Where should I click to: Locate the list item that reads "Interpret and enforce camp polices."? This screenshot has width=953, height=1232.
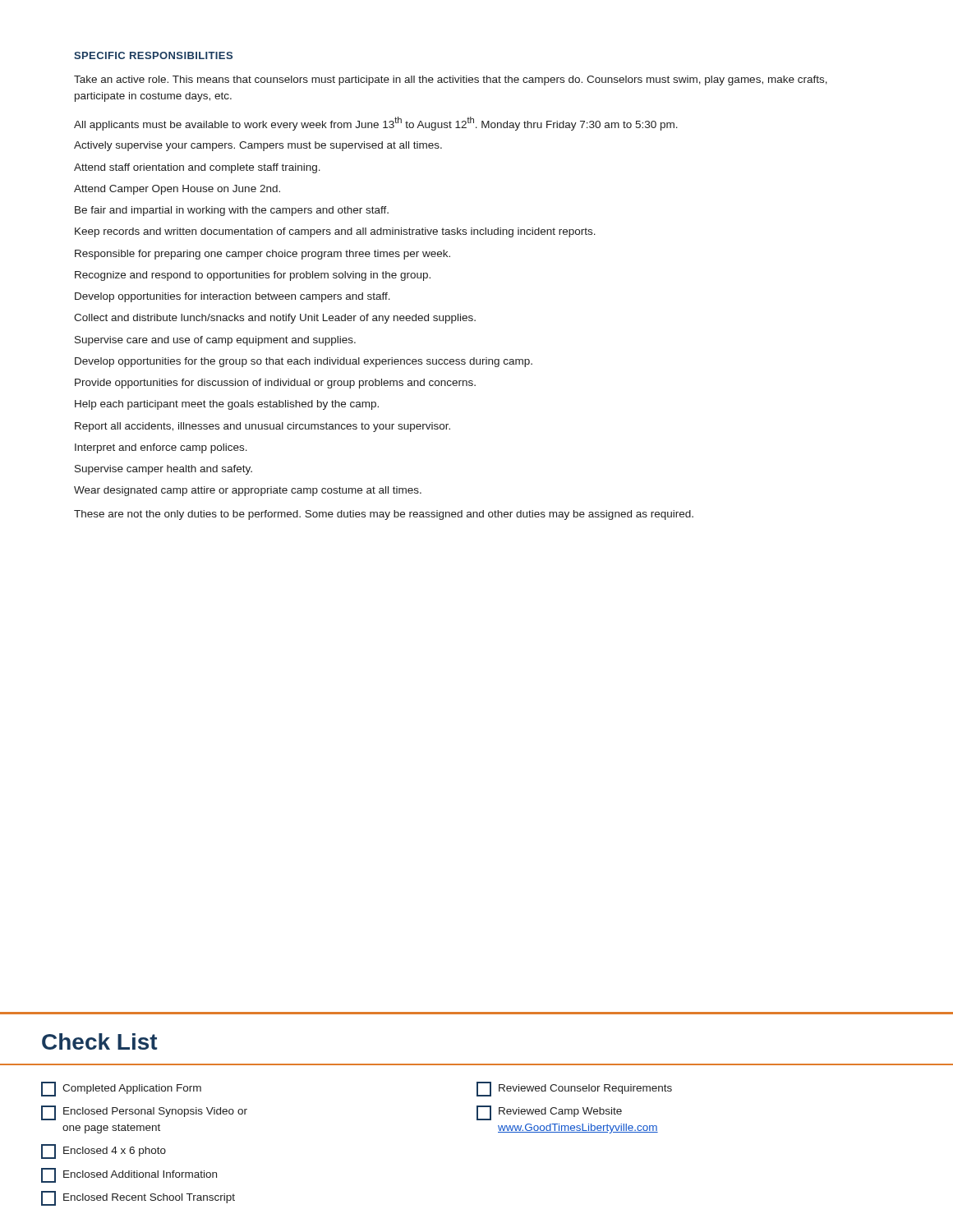tap(161, 447)
